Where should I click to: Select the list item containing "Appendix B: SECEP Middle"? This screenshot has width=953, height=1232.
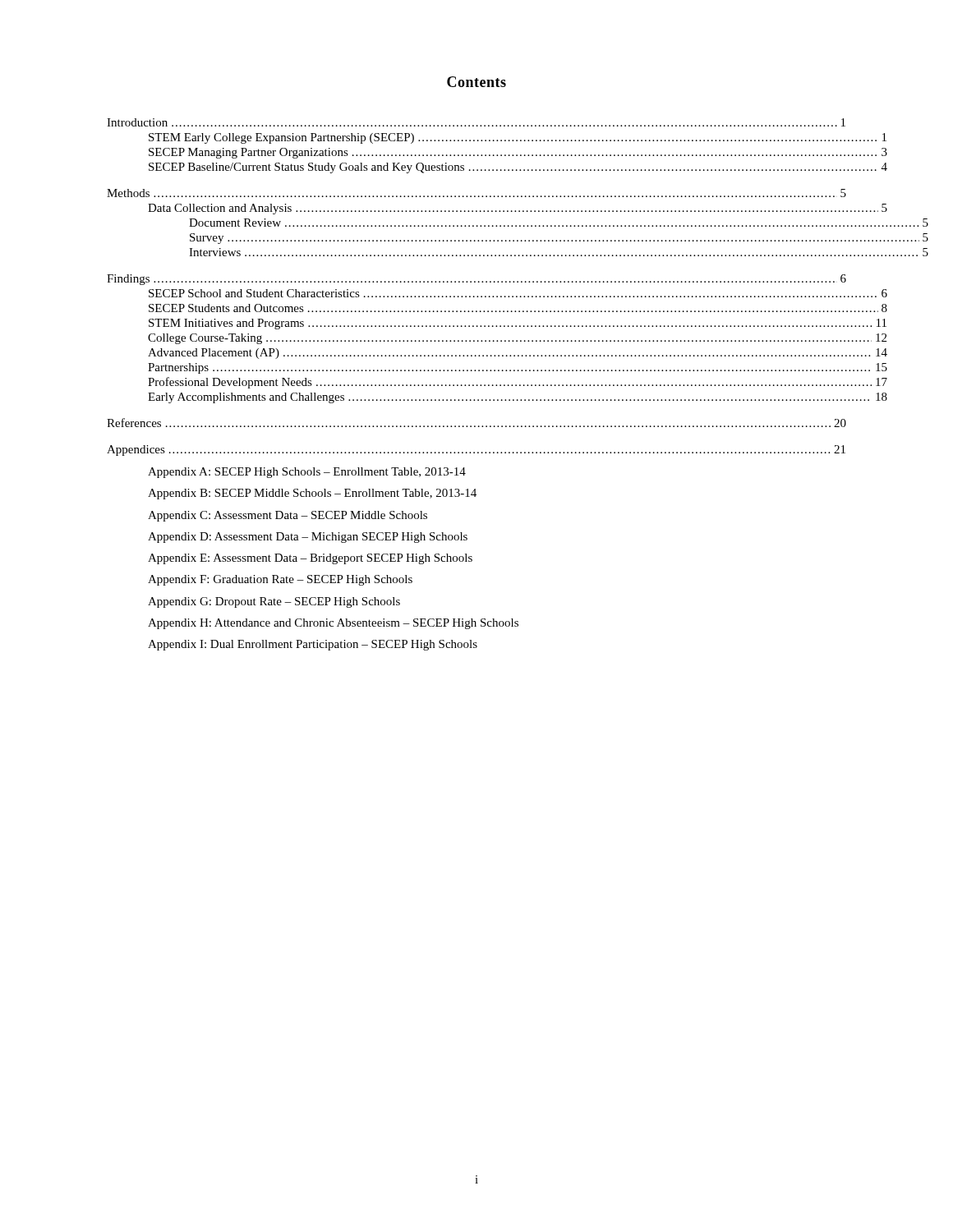click(312, 493)
